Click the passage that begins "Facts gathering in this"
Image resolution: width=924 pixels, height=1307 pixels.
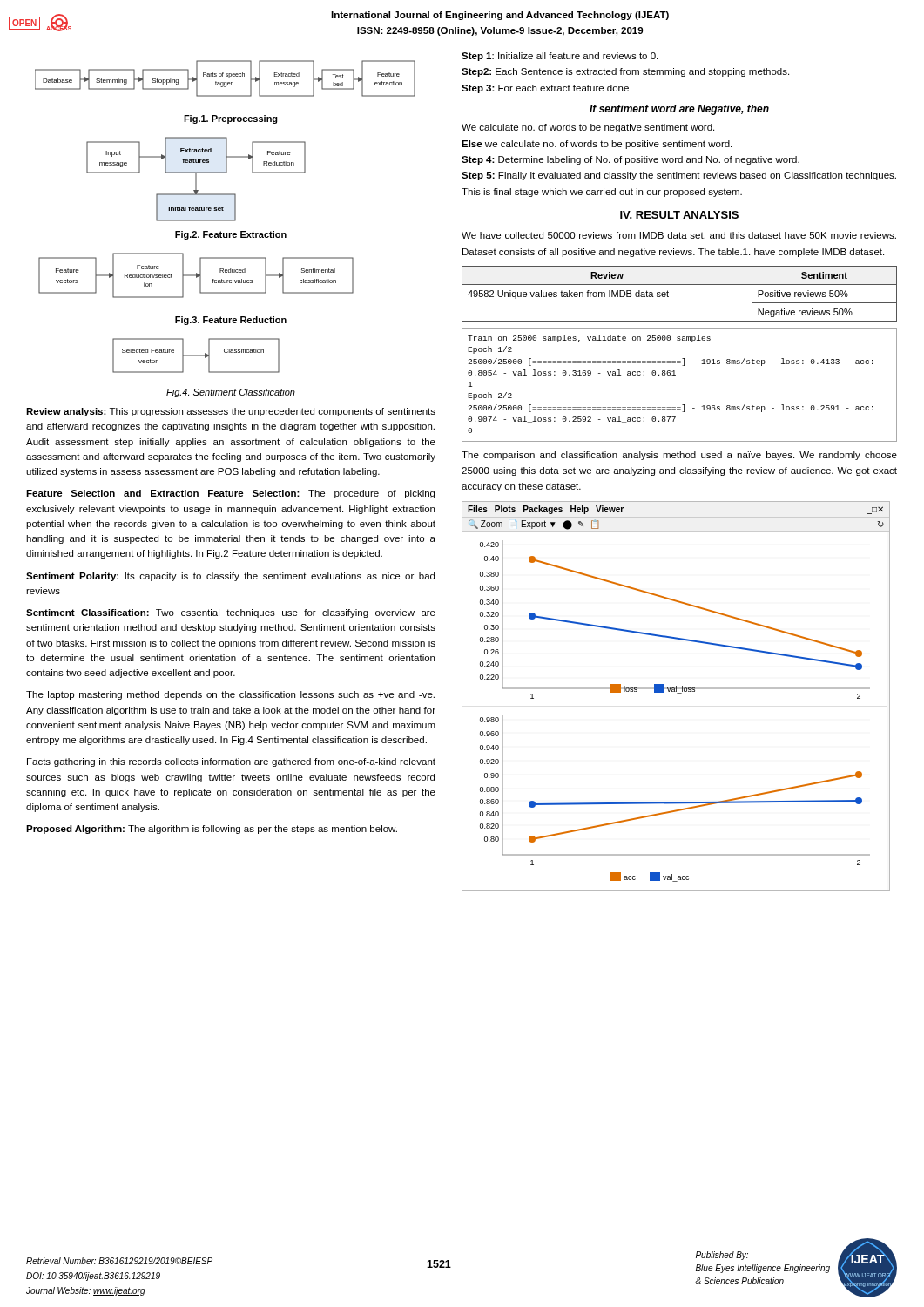(231, 784)
